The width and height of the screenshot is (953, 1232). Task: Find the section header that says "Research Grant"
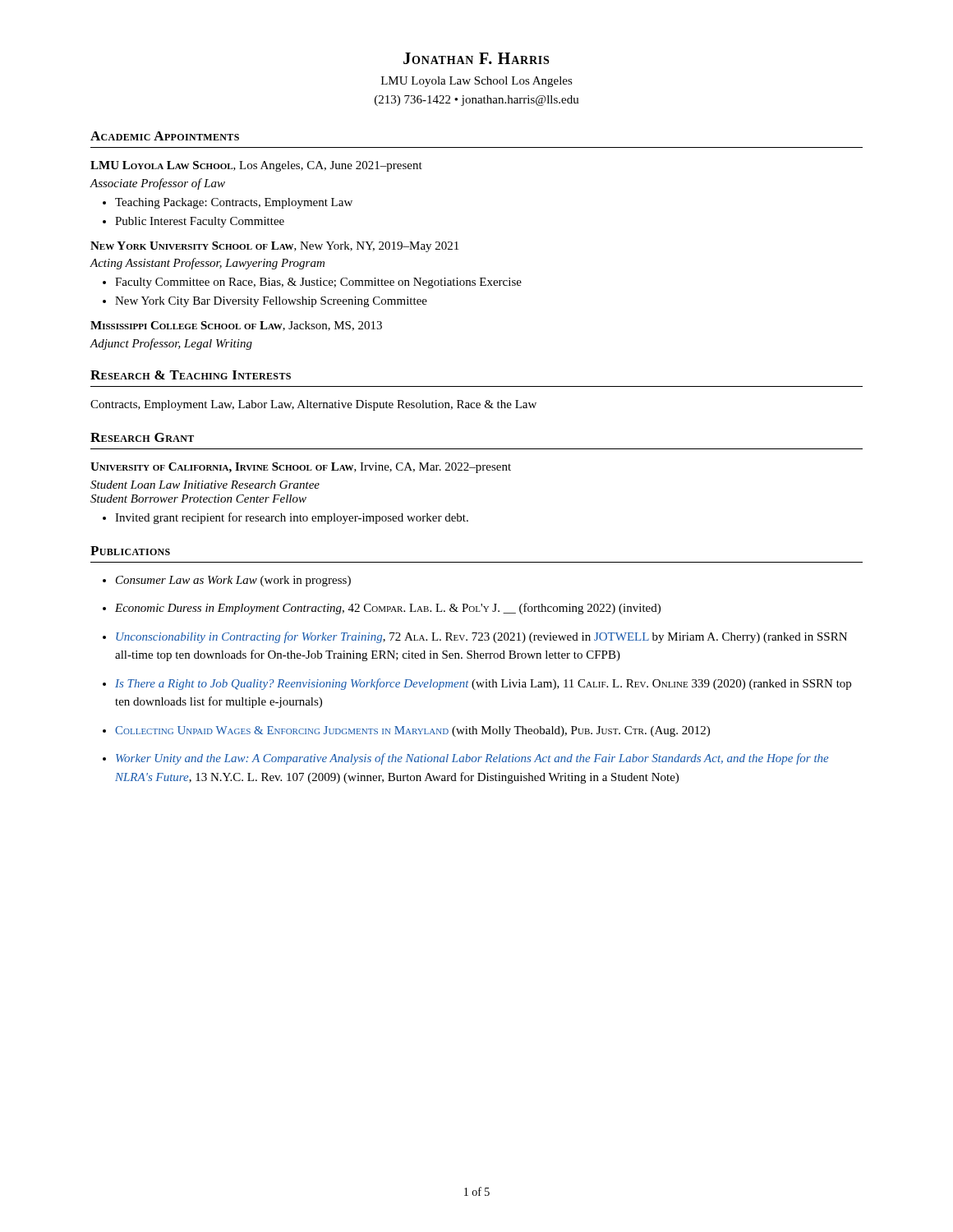[142, 437]
